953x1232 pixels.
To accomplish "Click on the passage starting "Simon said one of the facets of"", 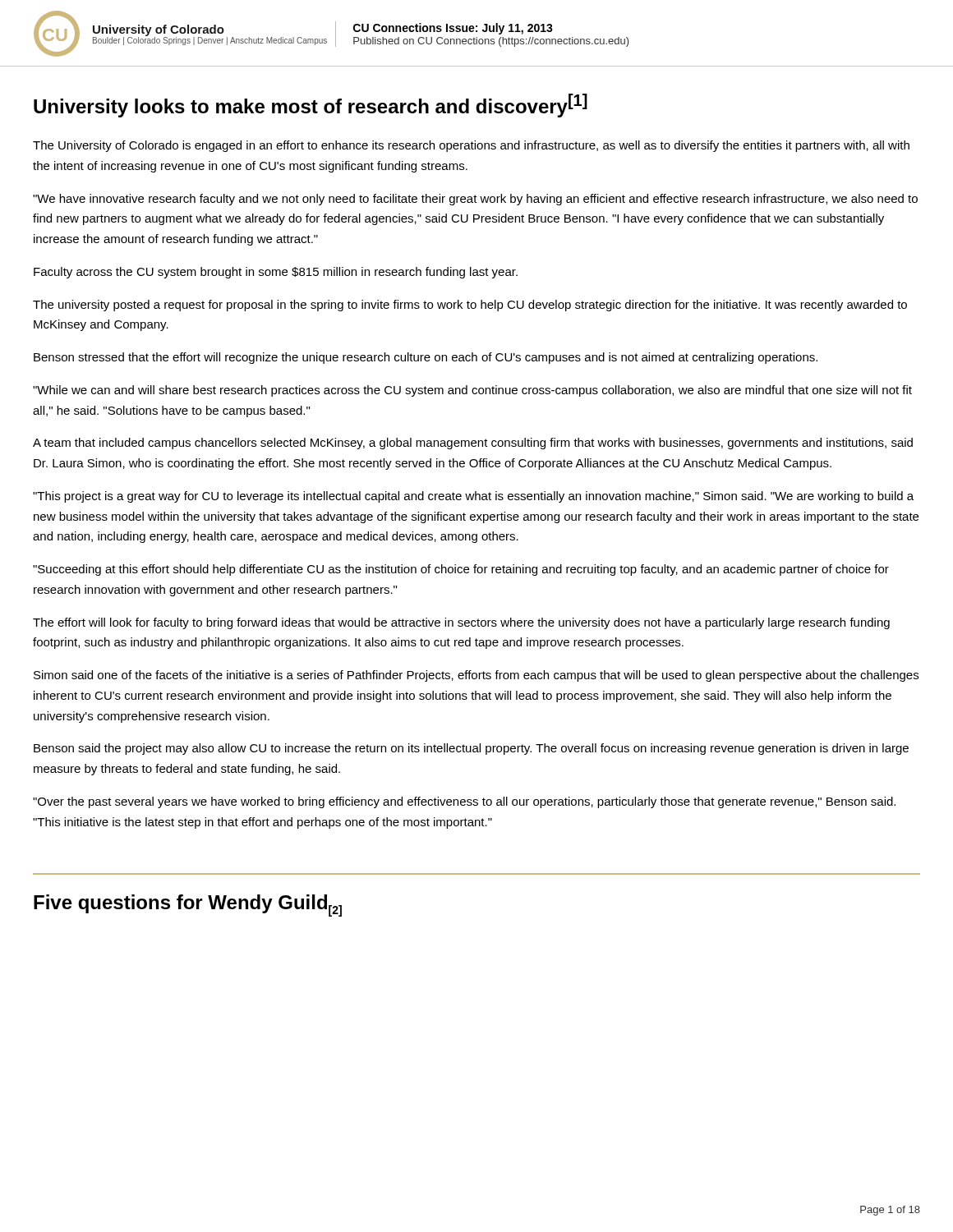I will pos(476,695).
